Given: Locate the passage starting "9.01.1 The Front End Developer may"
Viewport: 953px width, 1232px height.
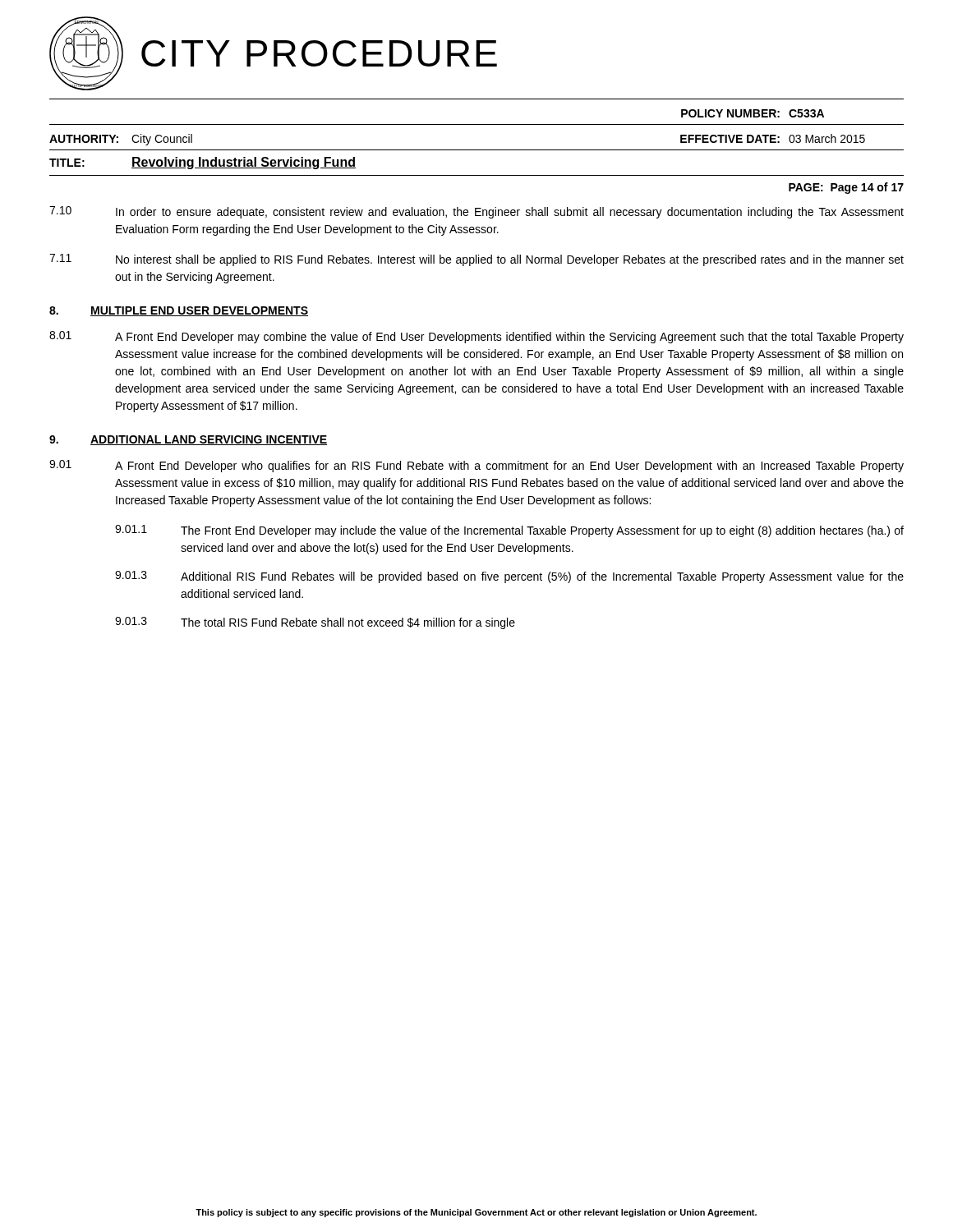Looking at the screenshot, I should (x=509, y=540).
